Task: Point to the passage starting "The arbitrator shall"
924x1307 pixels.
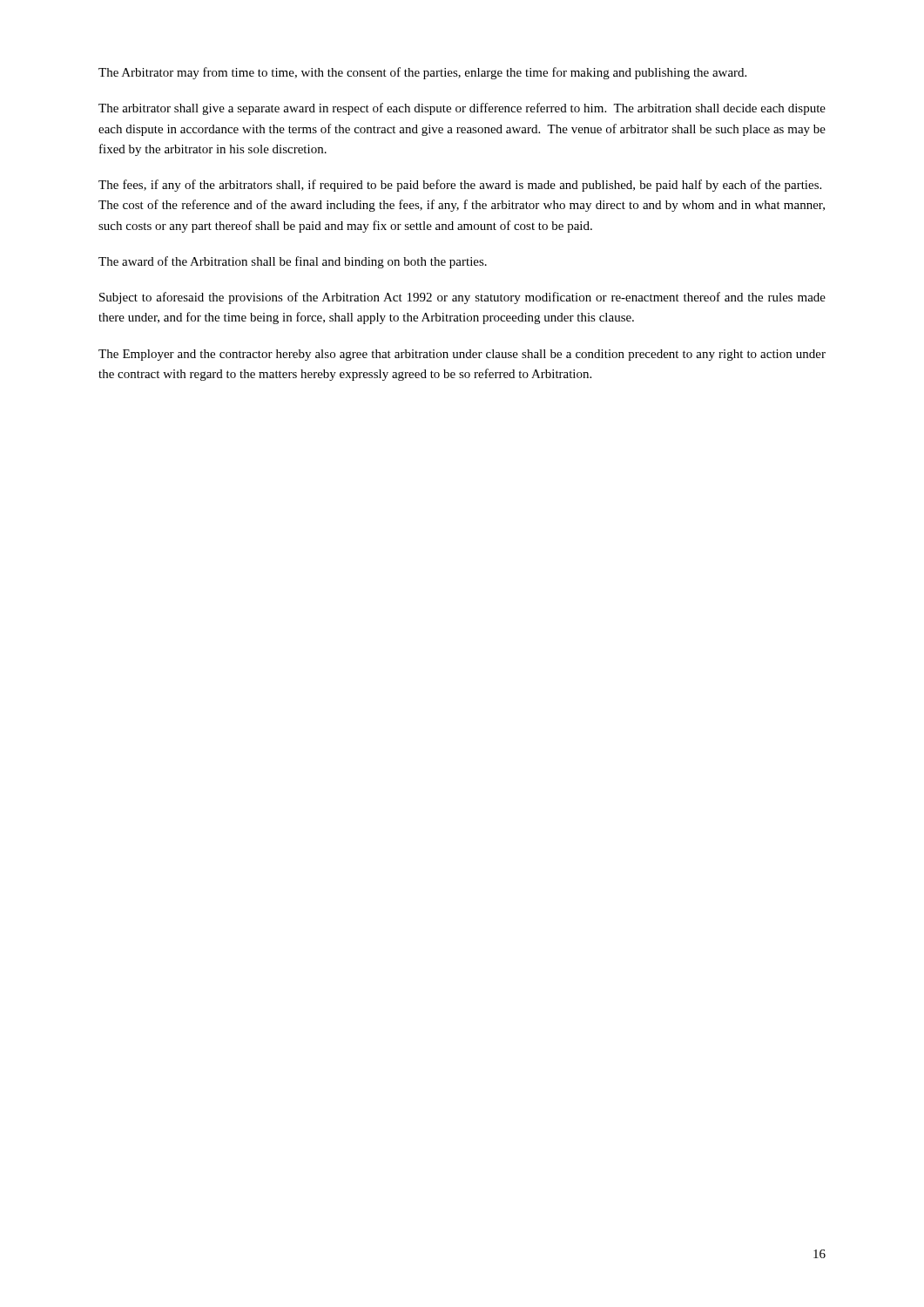Action: (x=462, y=129)
